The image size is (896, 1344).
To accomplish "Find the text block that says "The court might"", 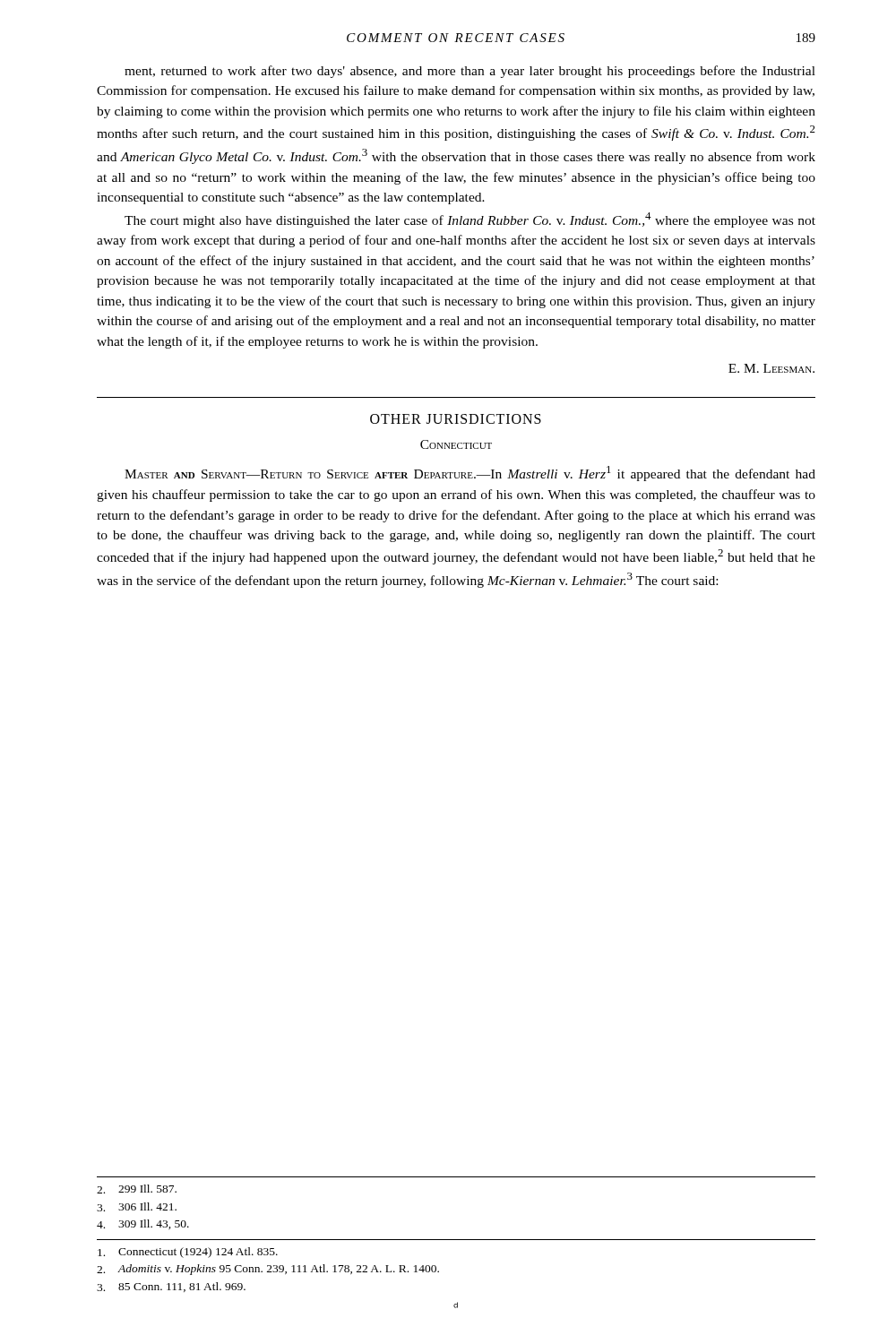I will point(456,279).
